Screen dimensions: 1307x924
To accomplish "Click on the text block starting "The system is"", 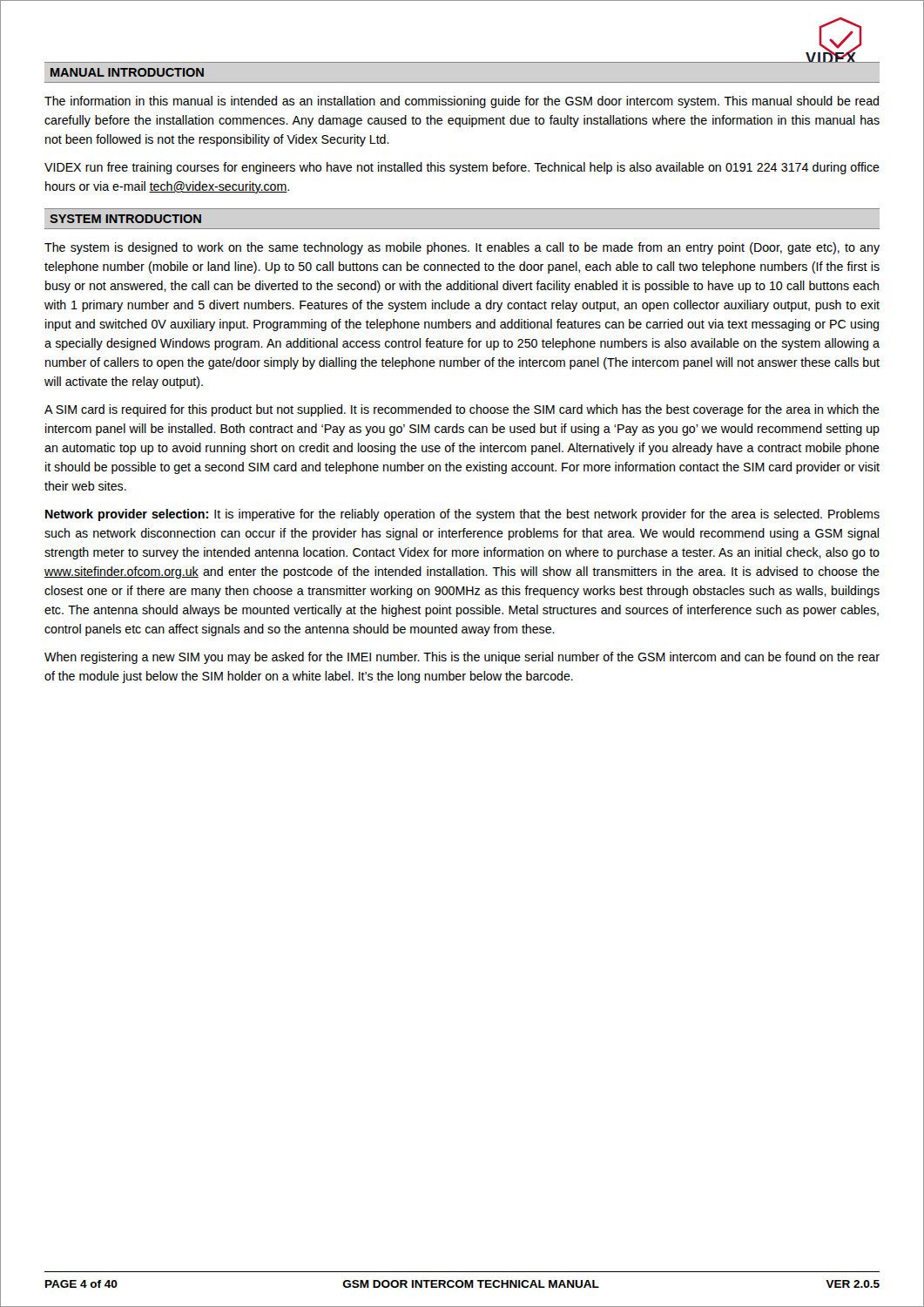I will click(x=462, y=315).
